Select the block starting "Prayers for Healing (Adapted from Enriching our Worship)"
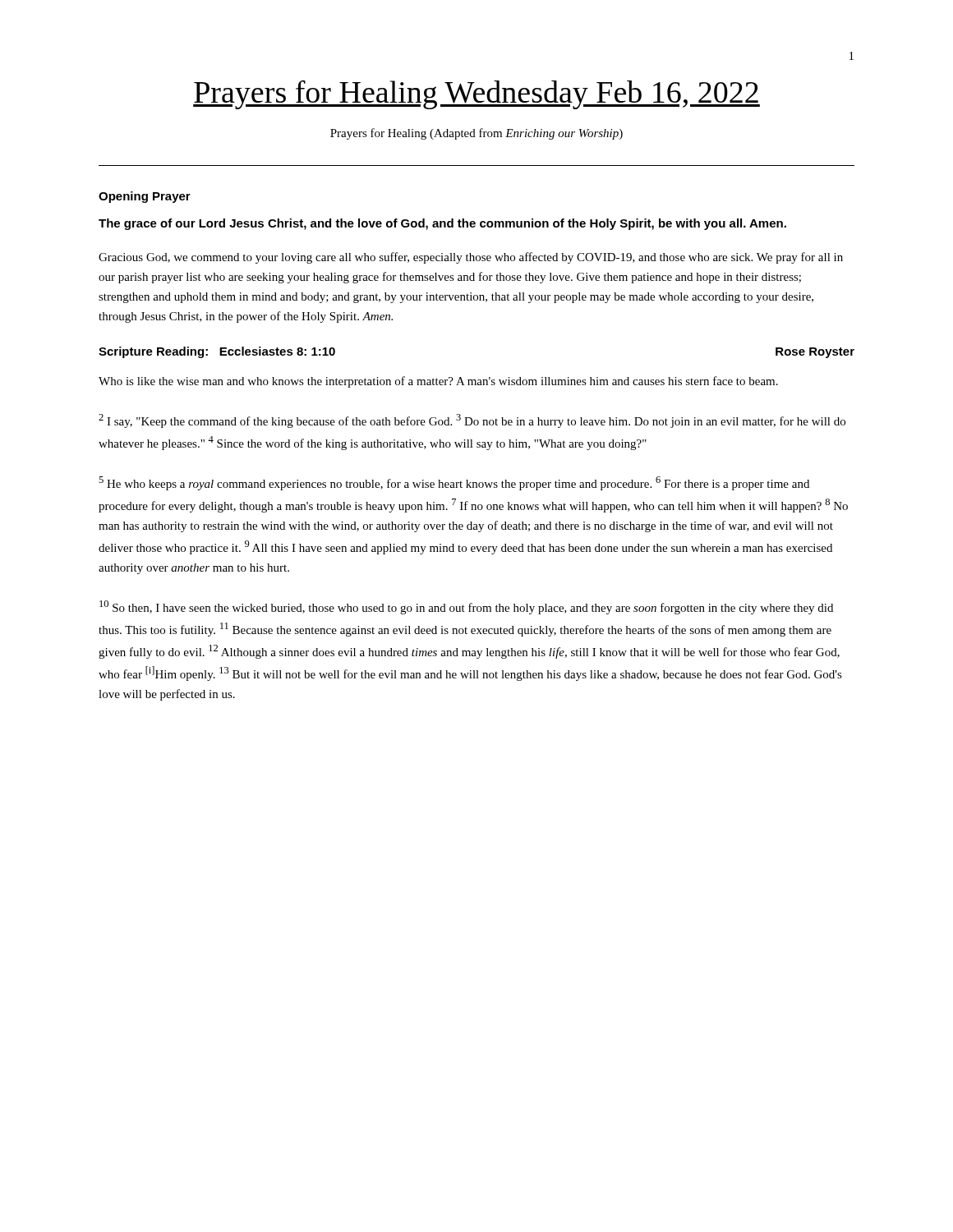 pos(476,133)
